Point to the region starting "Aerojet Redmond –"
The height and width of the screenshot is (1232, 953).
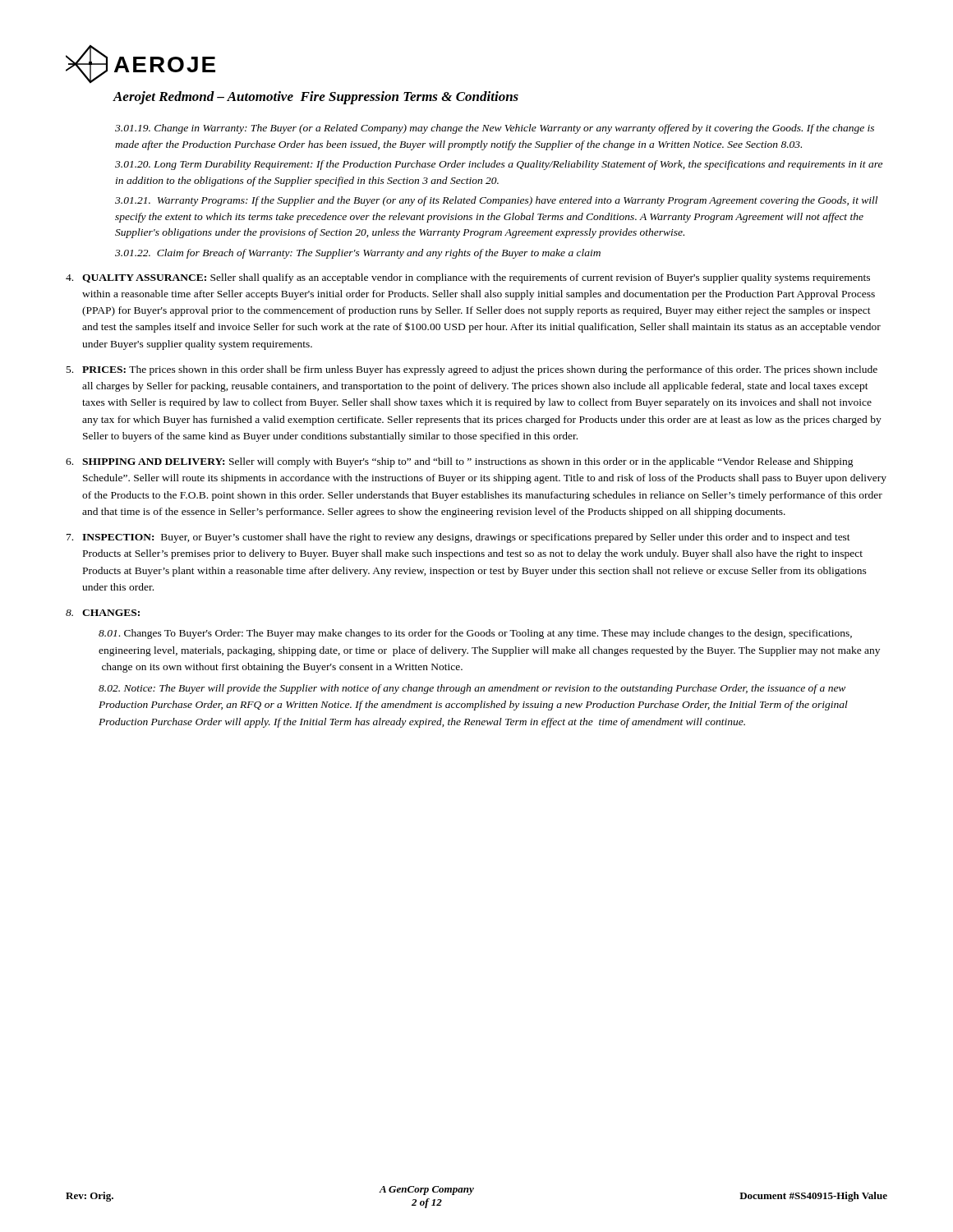316,97
